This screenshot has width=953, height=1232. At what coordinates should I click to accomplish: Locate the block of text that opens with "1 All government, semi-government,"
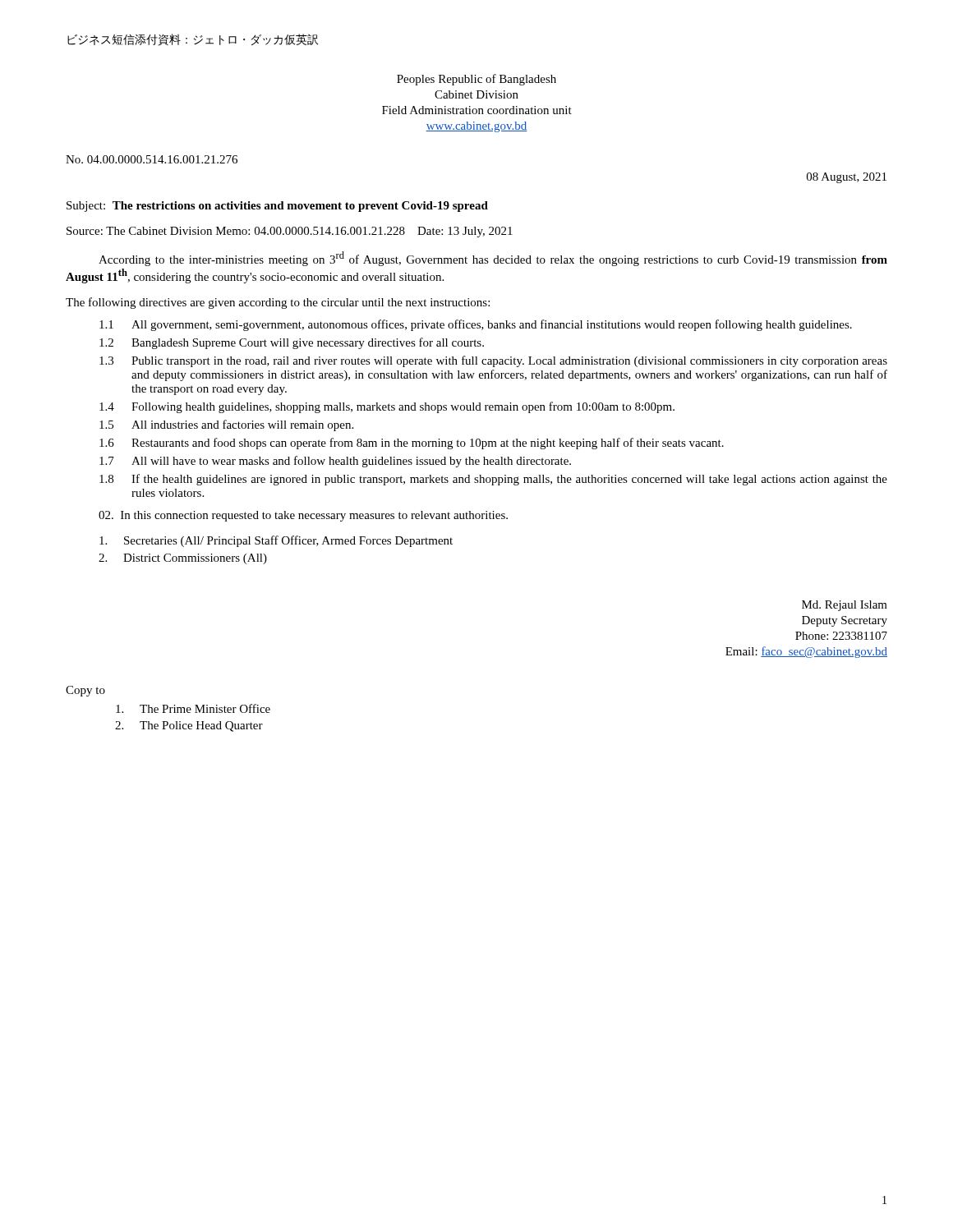click(x=493, y=325)
